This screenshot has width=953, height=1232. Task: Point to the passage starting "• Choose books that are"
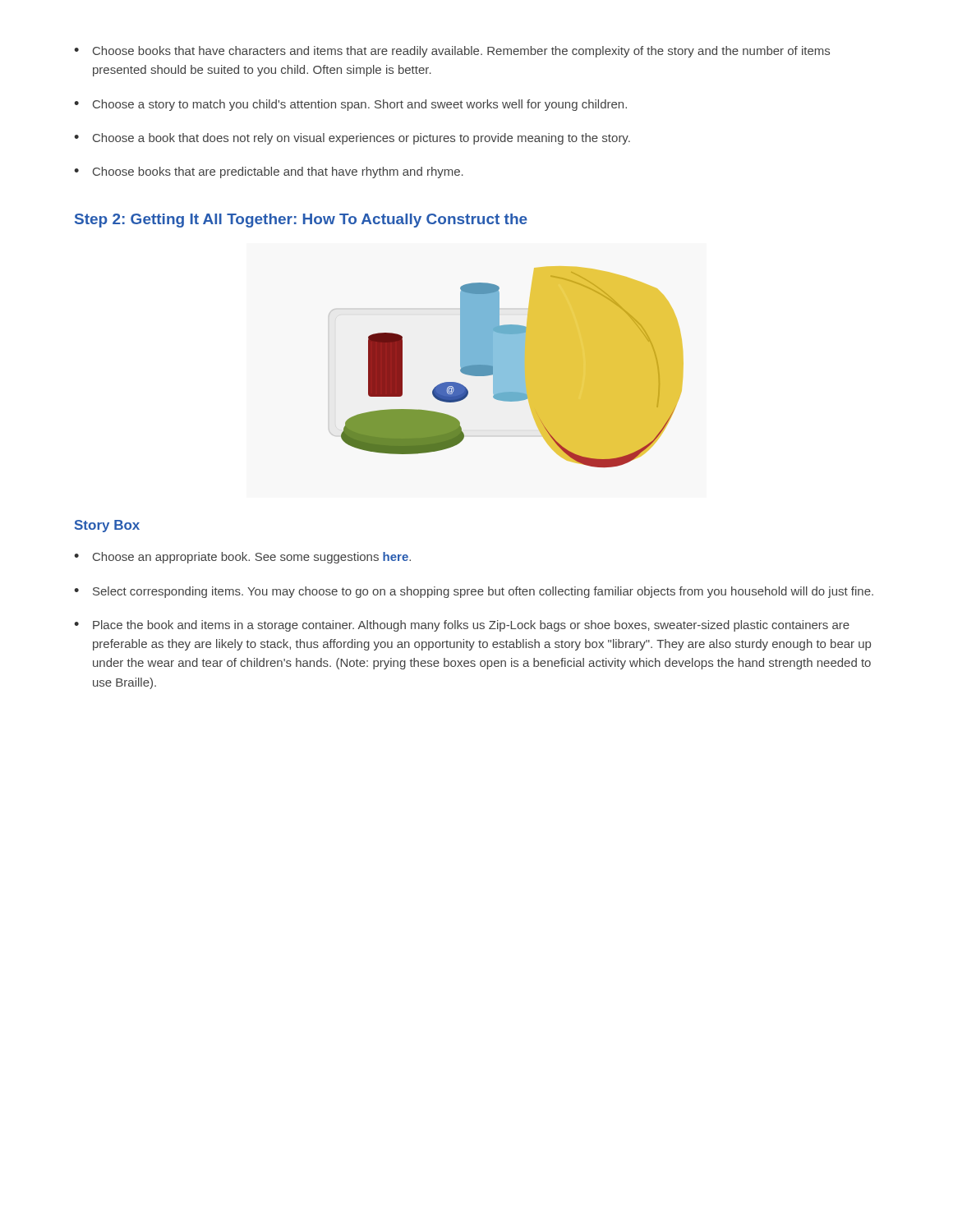[x=269, y=171]
